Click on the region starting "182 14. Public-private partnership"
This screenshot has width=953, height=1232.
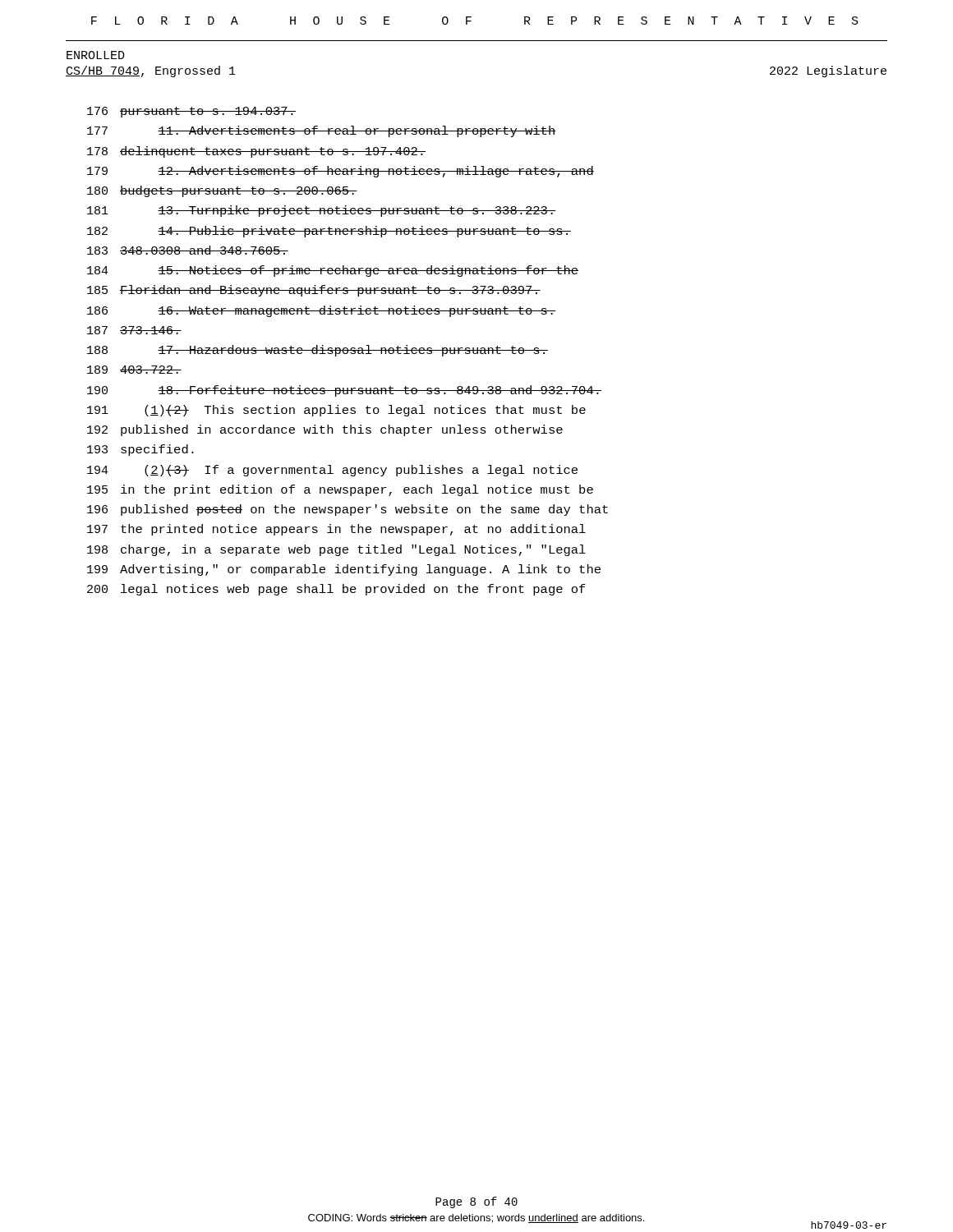[476, 231]
